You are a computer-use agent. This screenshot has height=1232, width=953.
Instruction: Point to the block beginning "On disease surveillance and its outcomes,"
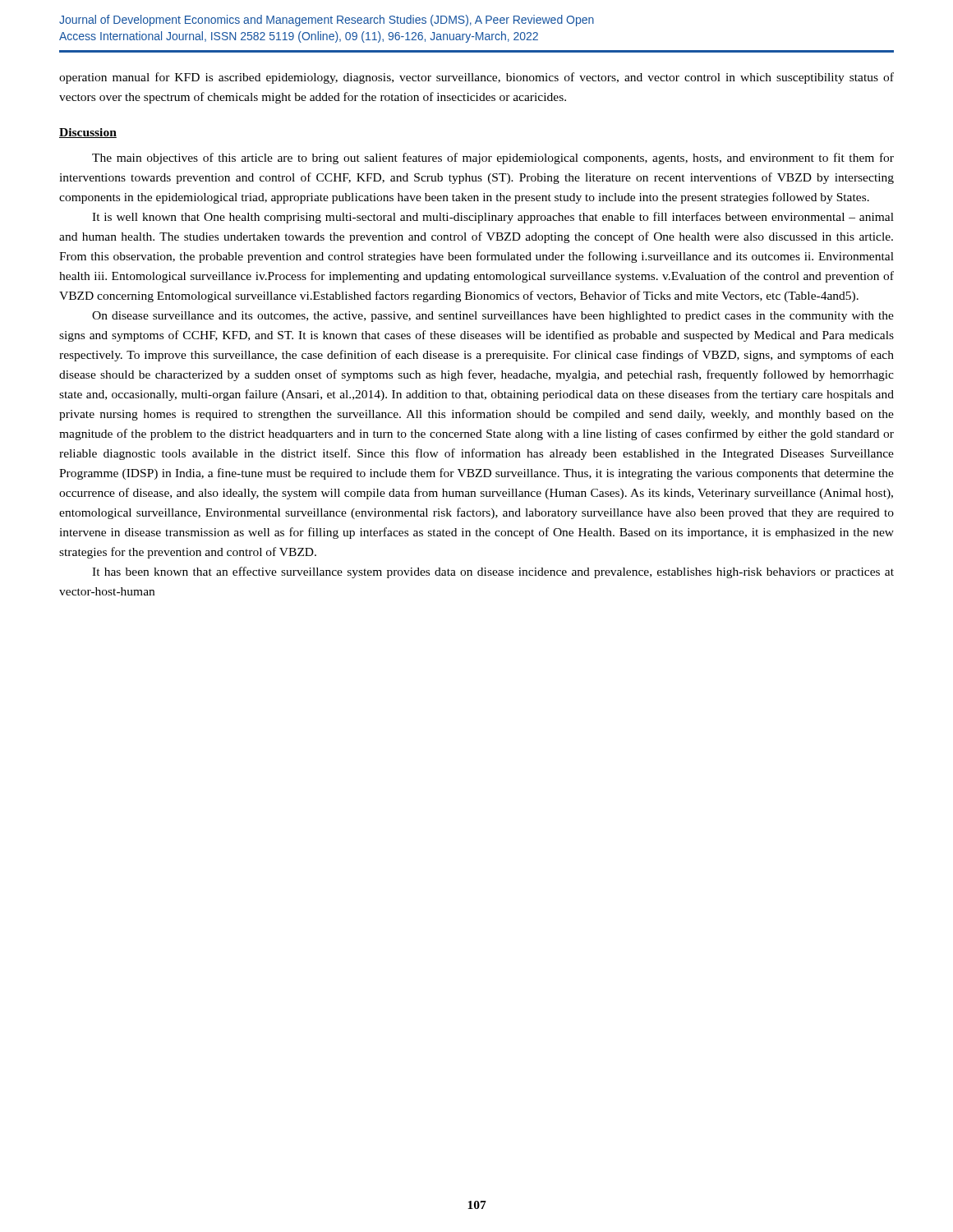(x=476, y=433)
